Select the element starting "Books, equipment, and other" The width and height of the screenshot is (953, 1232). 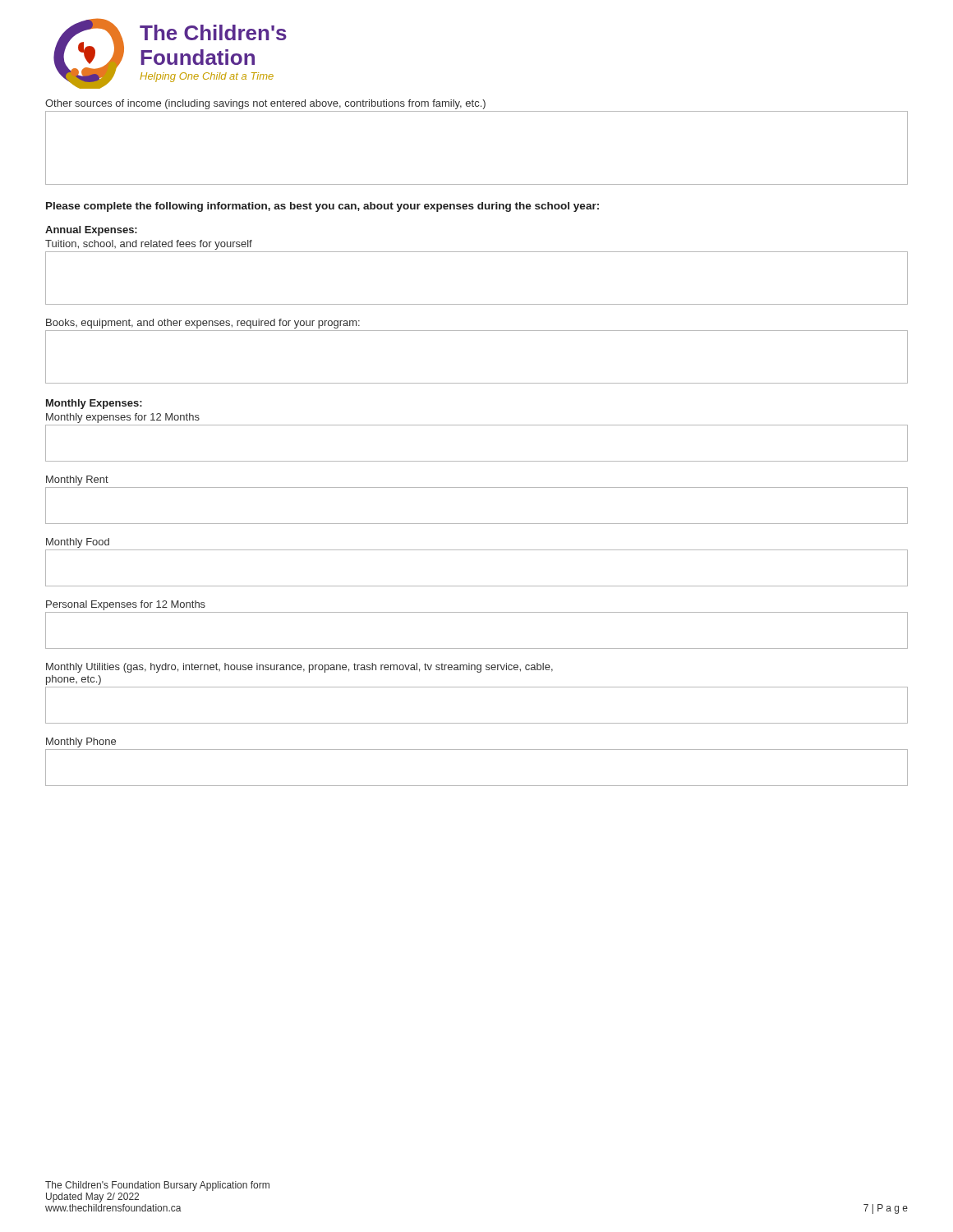[x=203, y=322]
